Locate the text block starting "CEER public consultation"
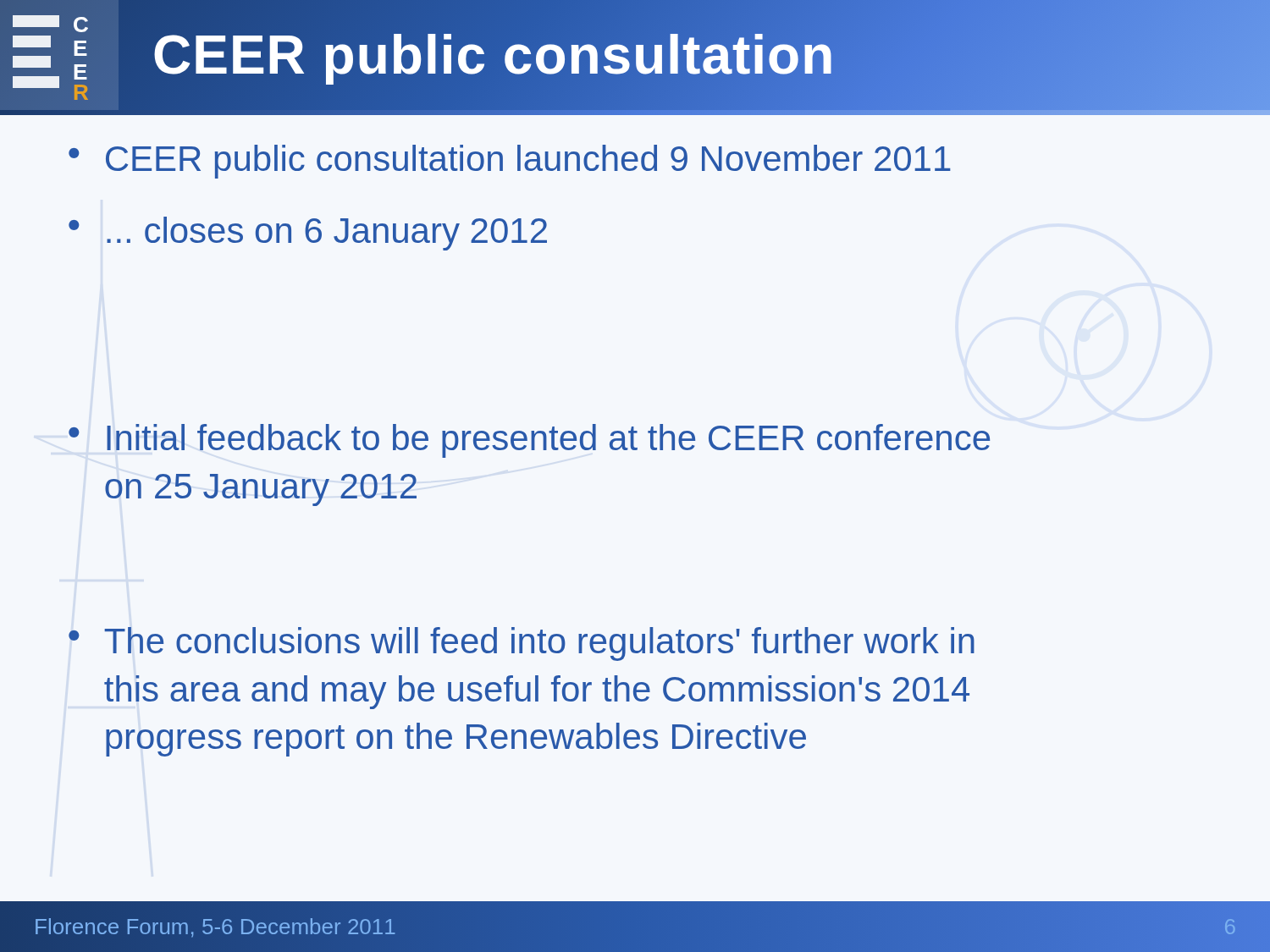 click(494, 55)
